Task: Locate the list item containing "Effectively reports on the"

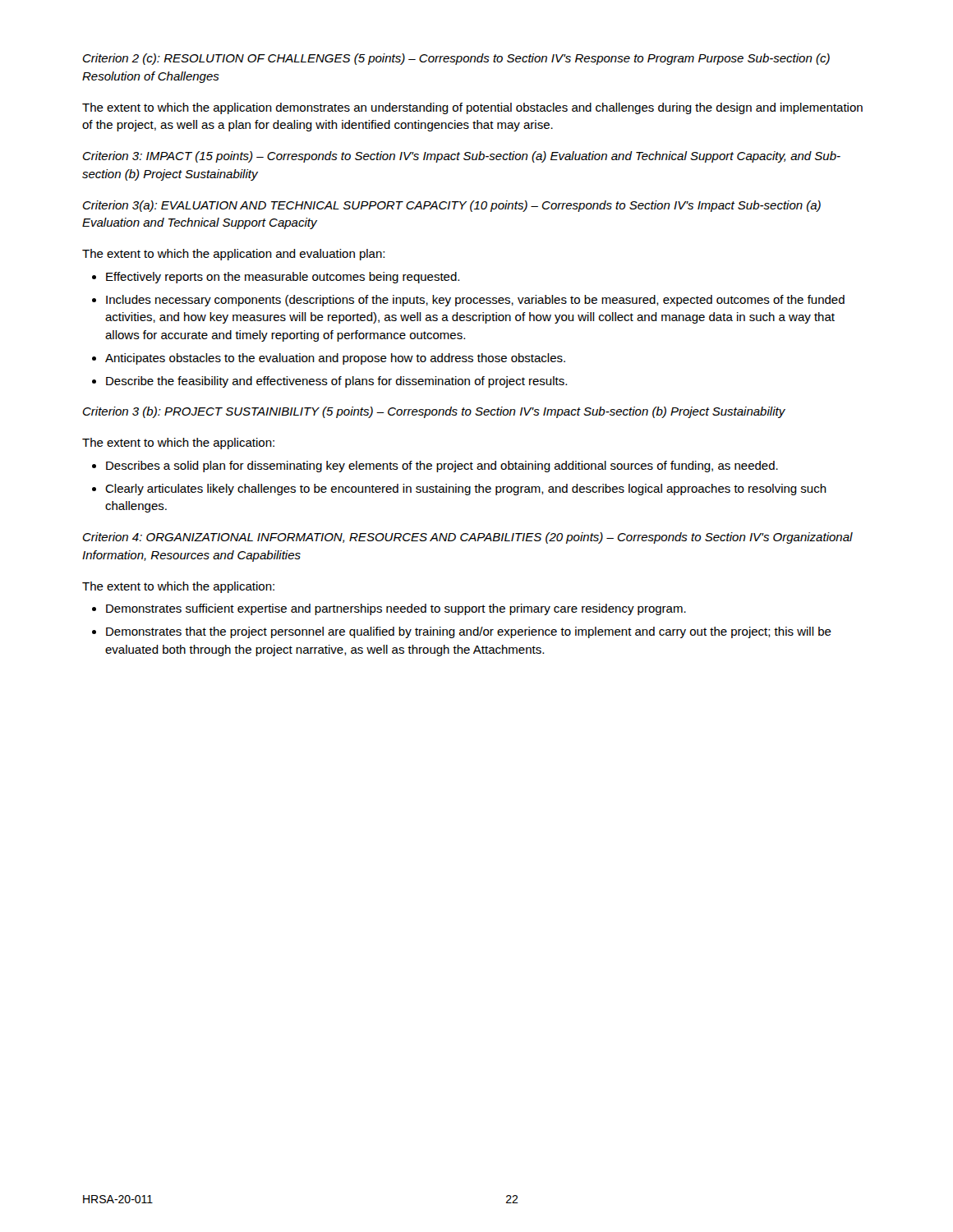Action: 283,276
